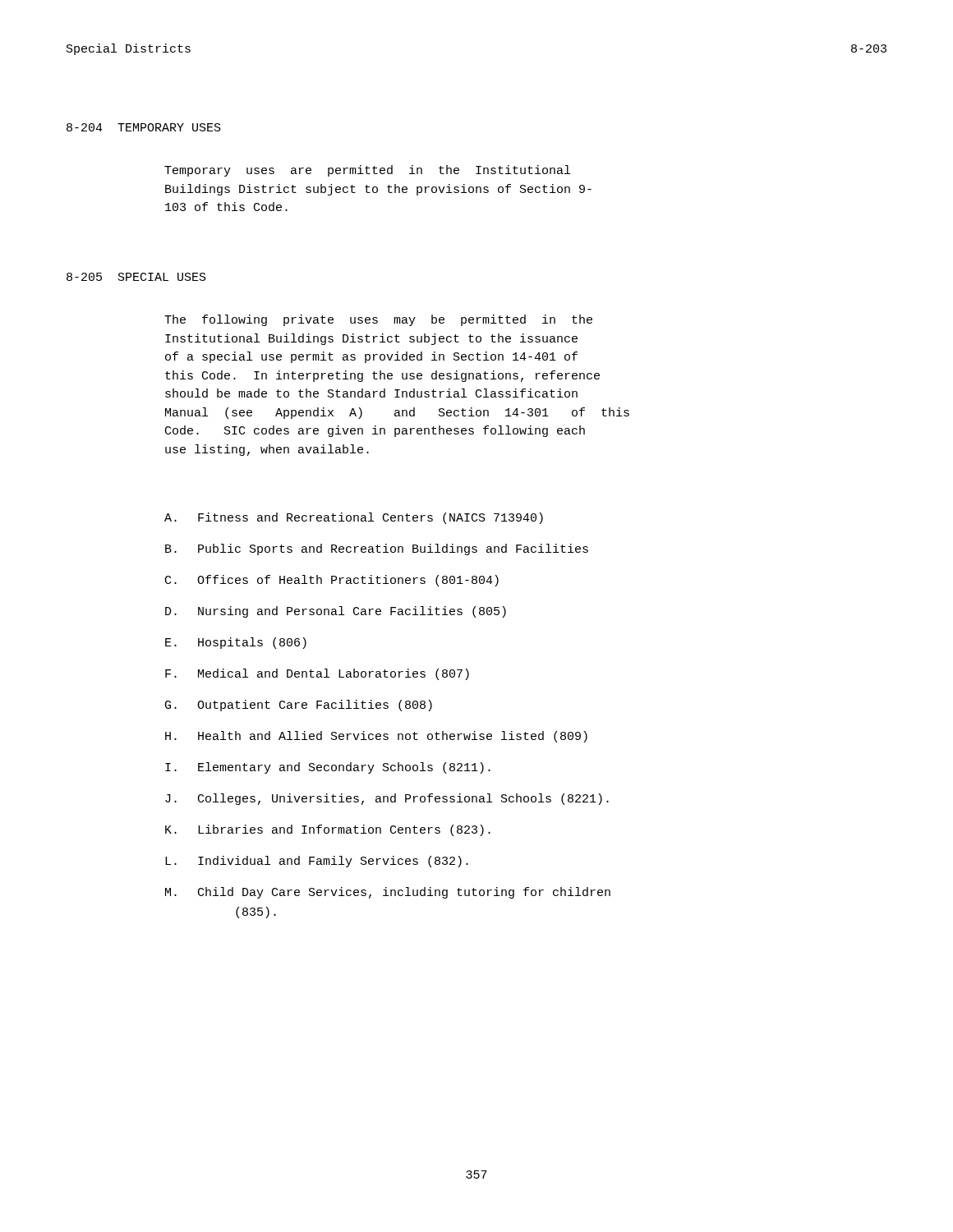Click on the element starting "8-205 SPECIAL USES"
Screen dimensions: 1232x953
tap(136, 278)
